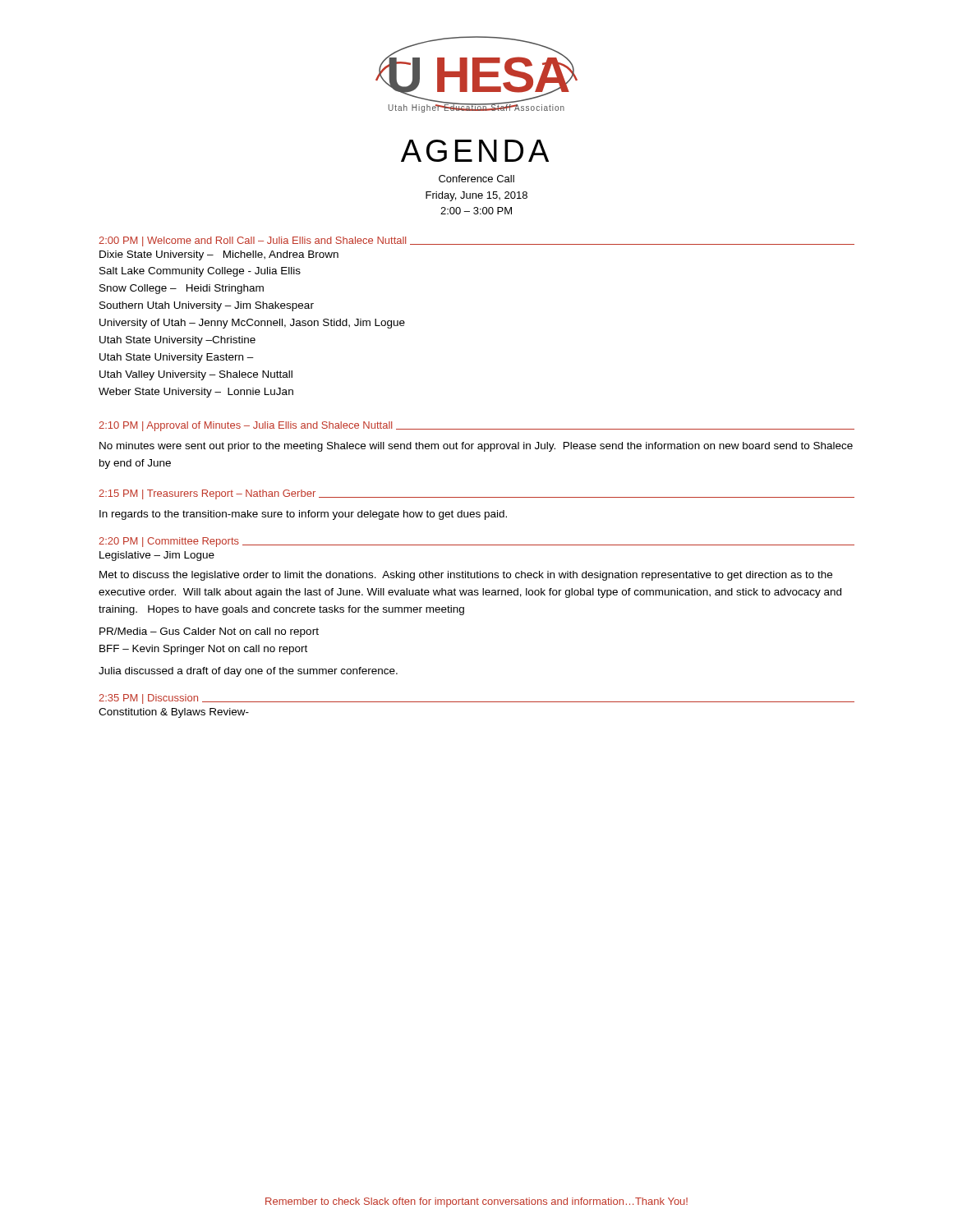The width and height of the screenshot is (953, 1232).
Task: Point to the element starting "Legislative – Jim"
Action: tap(157, 554)
